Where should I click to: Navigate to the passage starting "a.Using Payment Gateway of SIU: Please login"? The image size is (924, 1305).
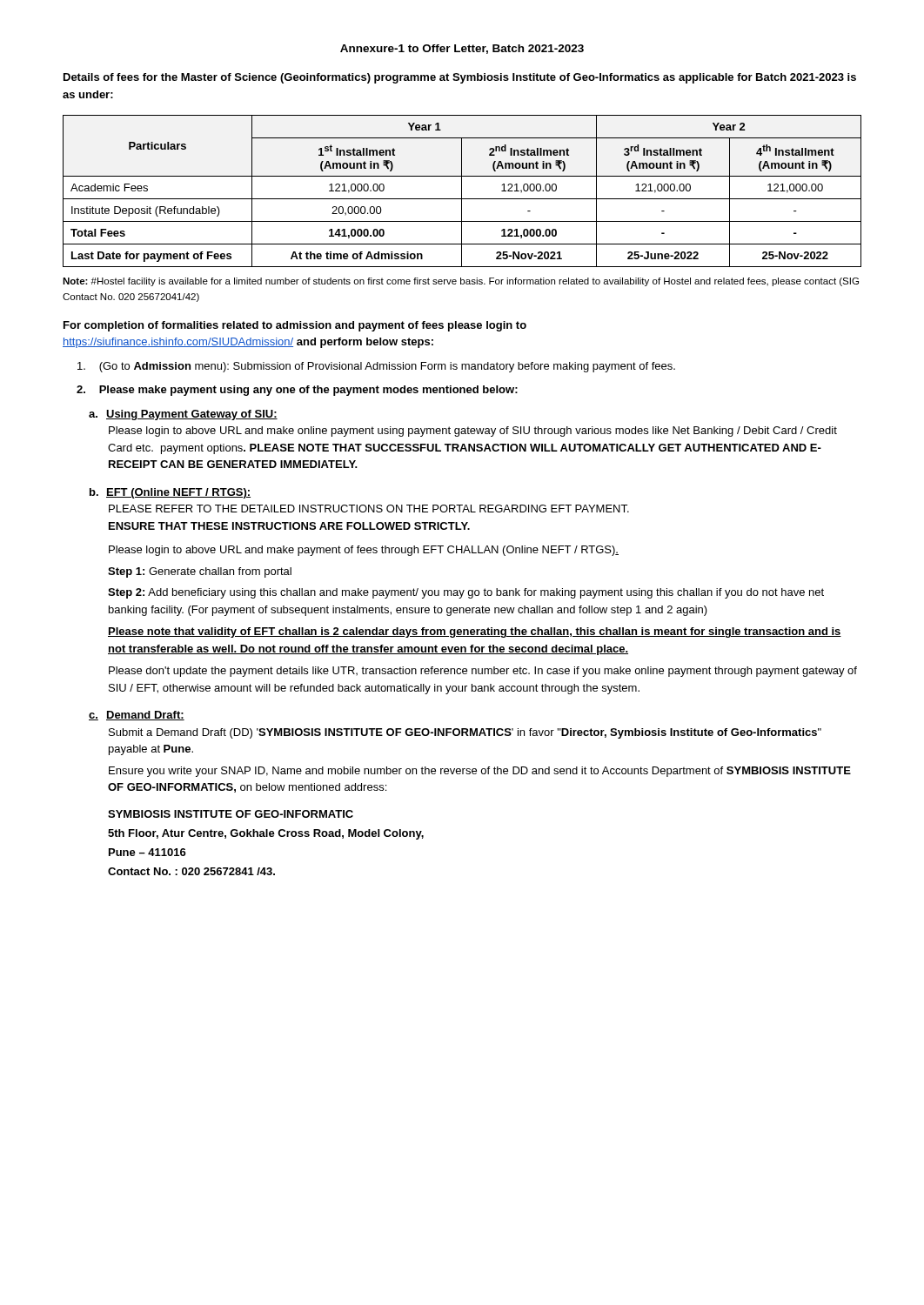point(475,439)
